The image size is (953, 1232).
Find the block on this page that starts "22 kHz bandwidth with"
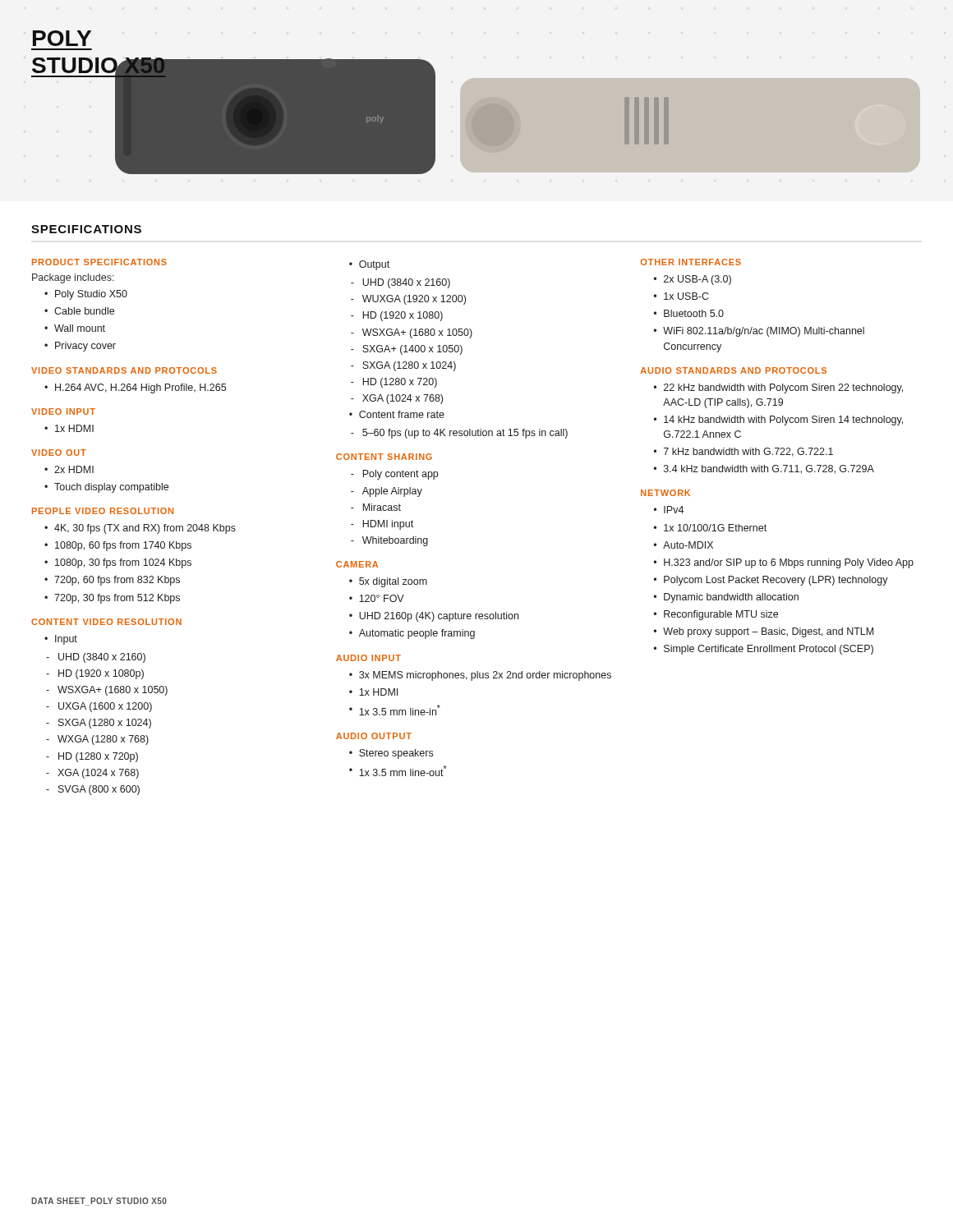[x=784, y=395]
